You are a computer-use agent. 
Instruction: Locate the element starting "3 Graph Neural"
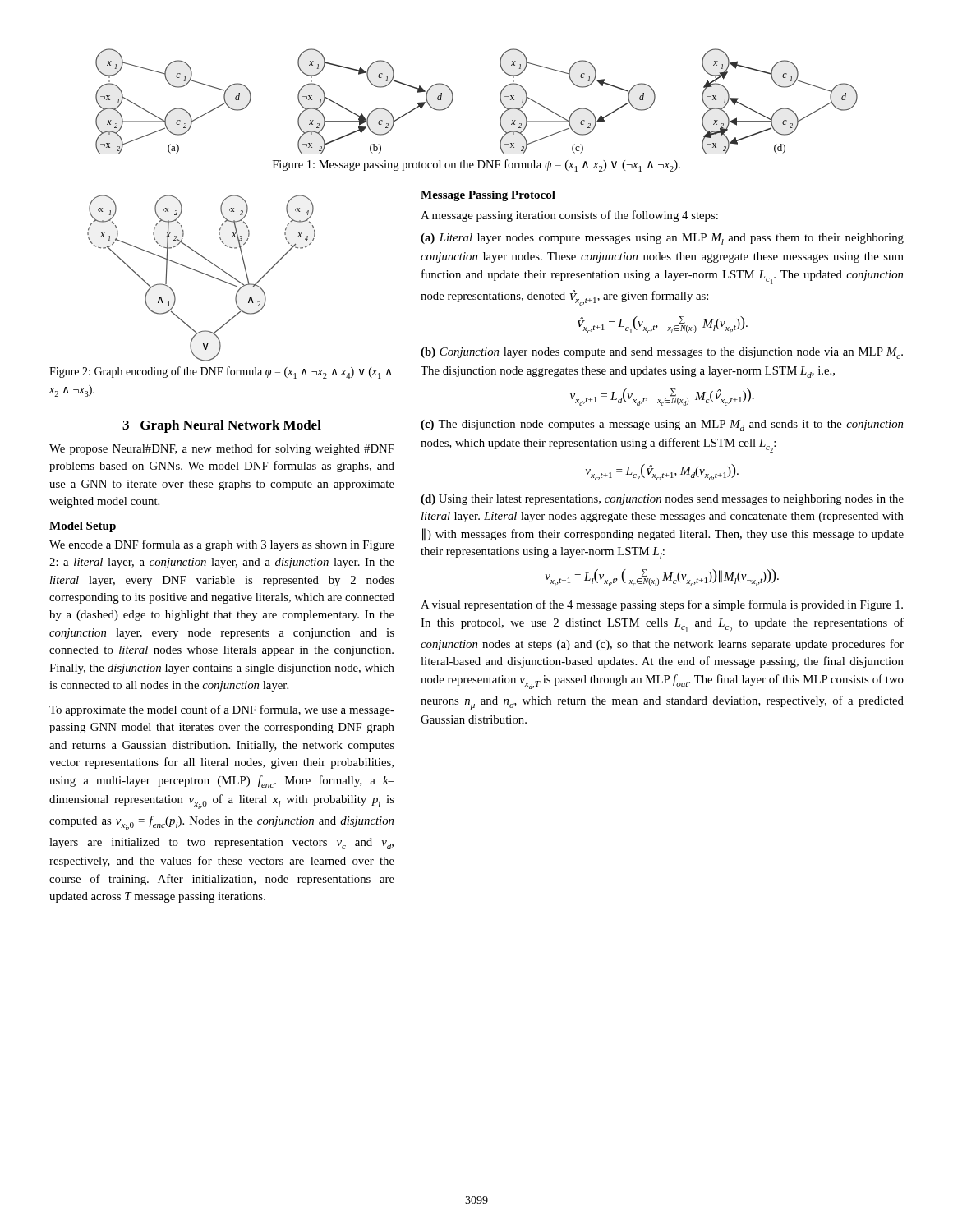click(x=222, y=425)
